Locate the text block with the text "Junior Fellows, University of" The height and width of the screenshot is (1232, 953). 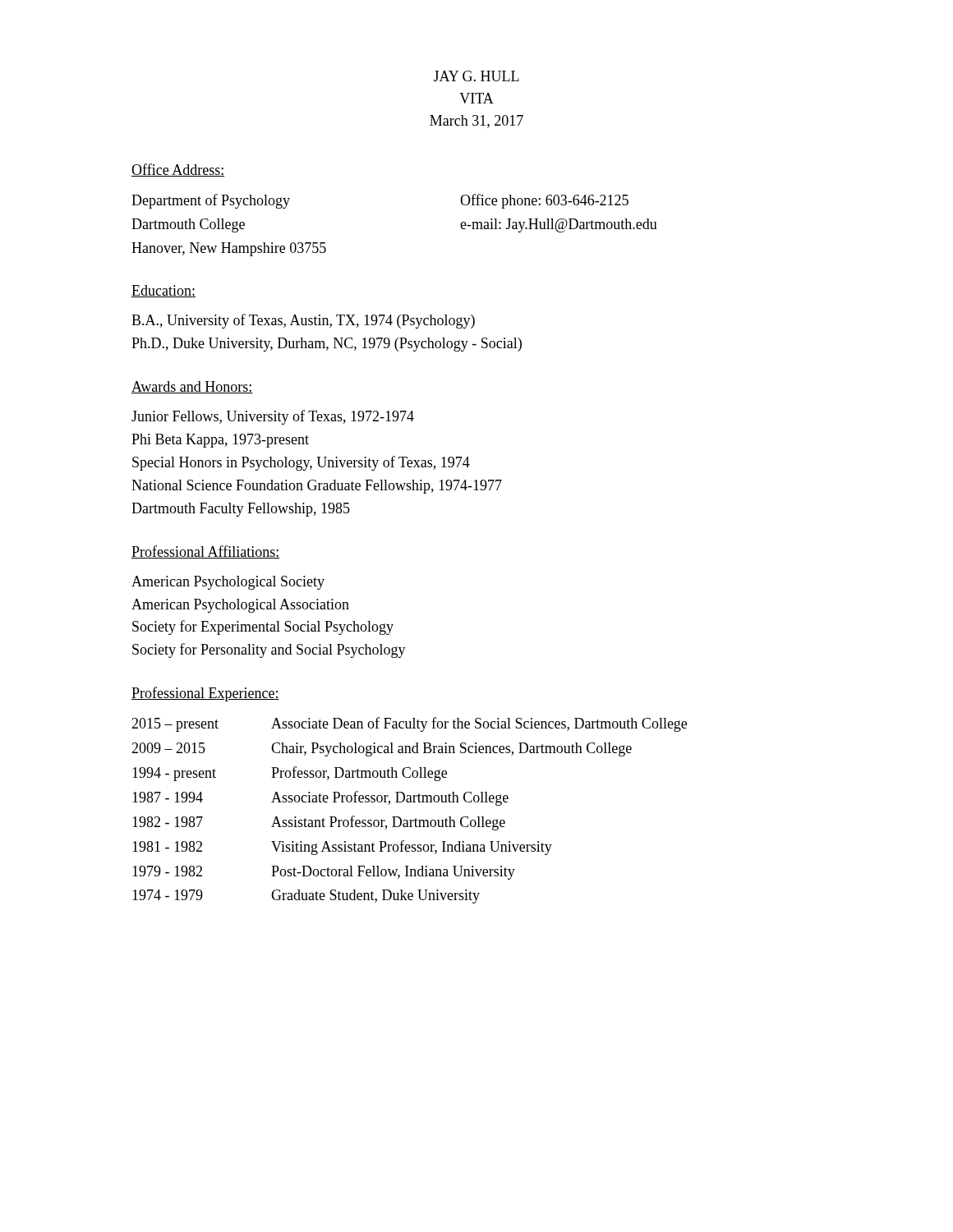pos(317,462)
